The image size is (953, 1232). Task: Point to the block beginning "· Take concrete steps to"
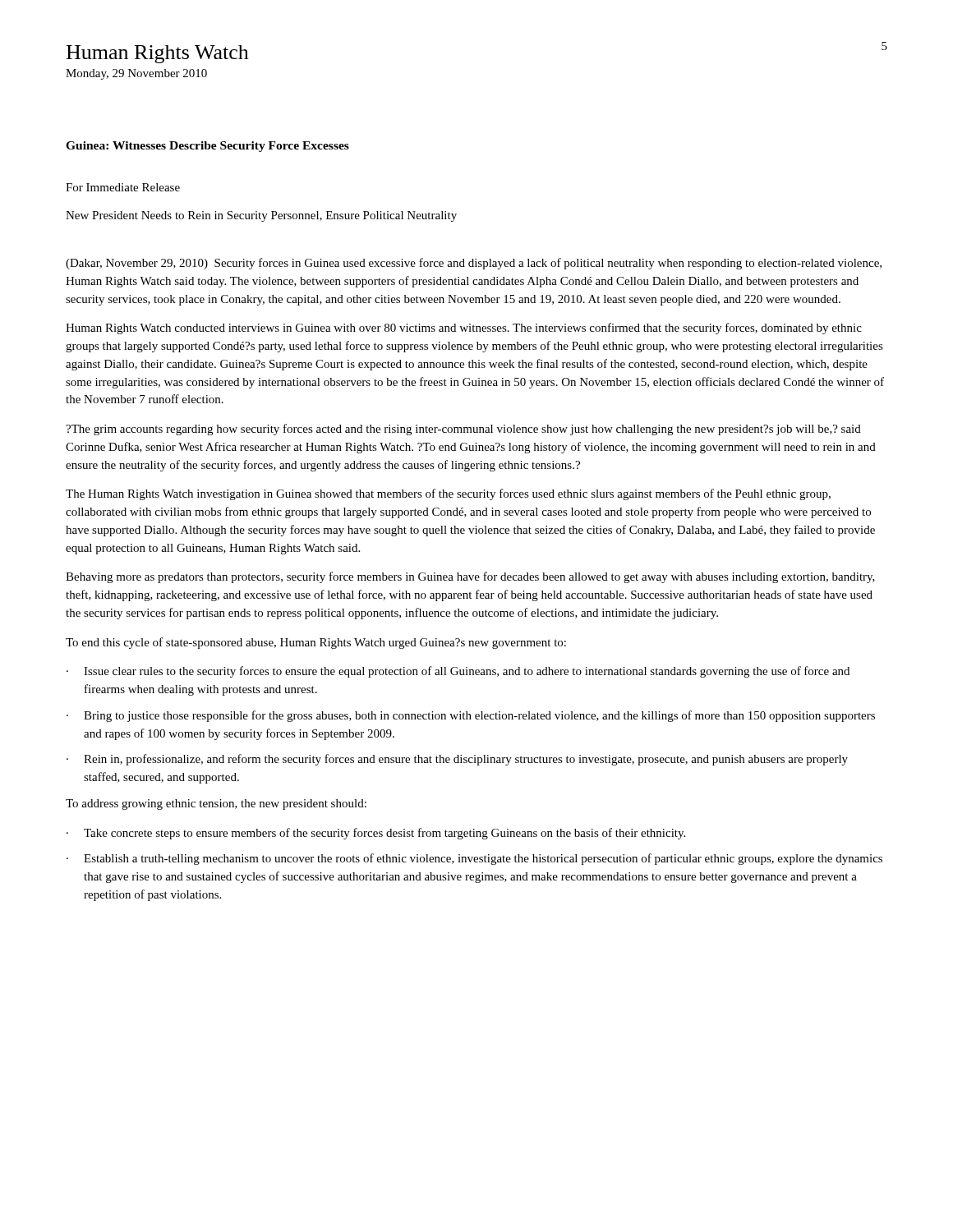click(x=476, y=833)
